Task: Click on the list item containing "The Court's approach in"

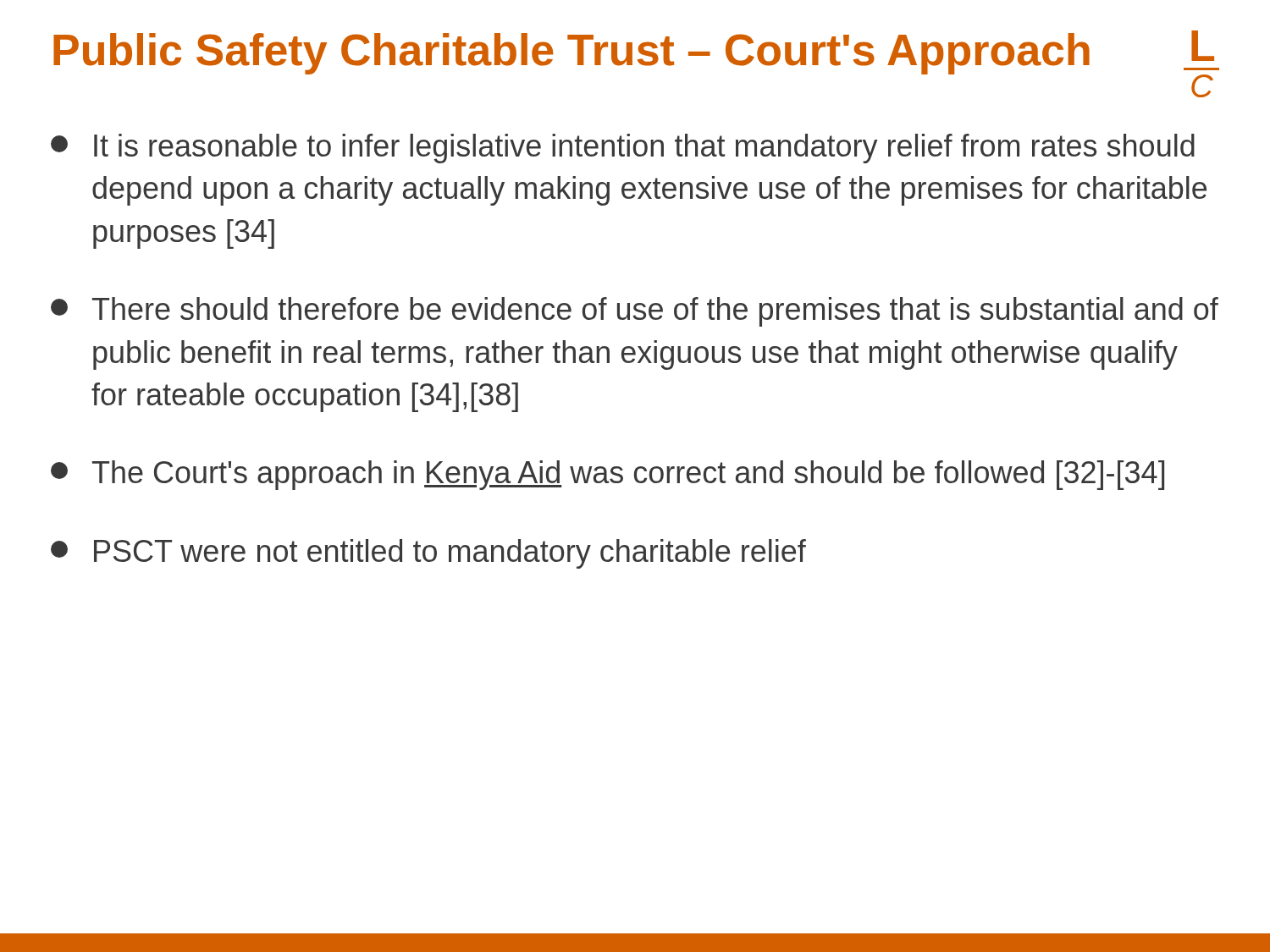Action: tap(635, 474)
